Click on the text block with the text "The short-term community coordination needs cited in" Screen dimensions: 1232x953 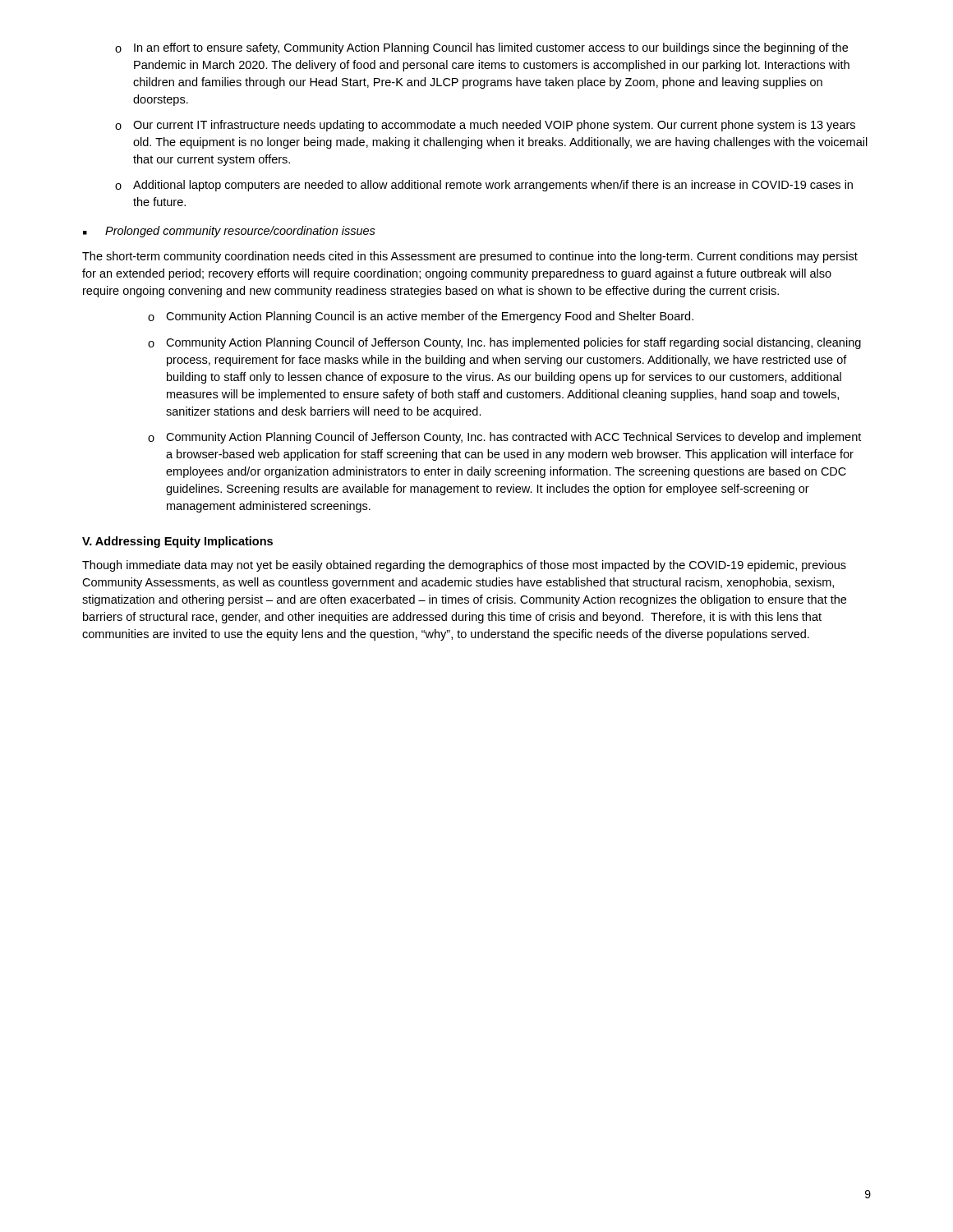click(x=470, y=273)
